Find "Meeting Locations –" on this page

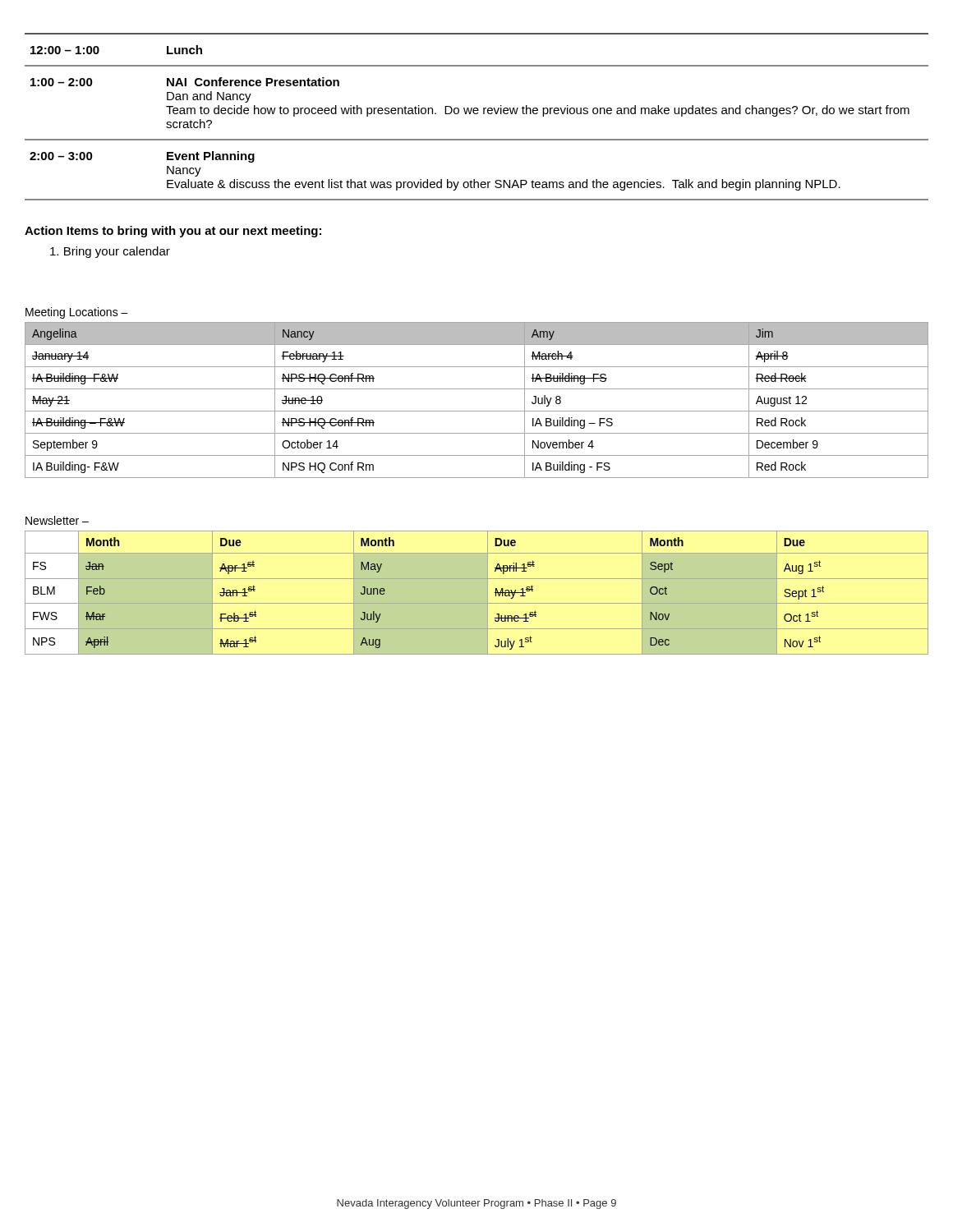[x=76, y=312]
